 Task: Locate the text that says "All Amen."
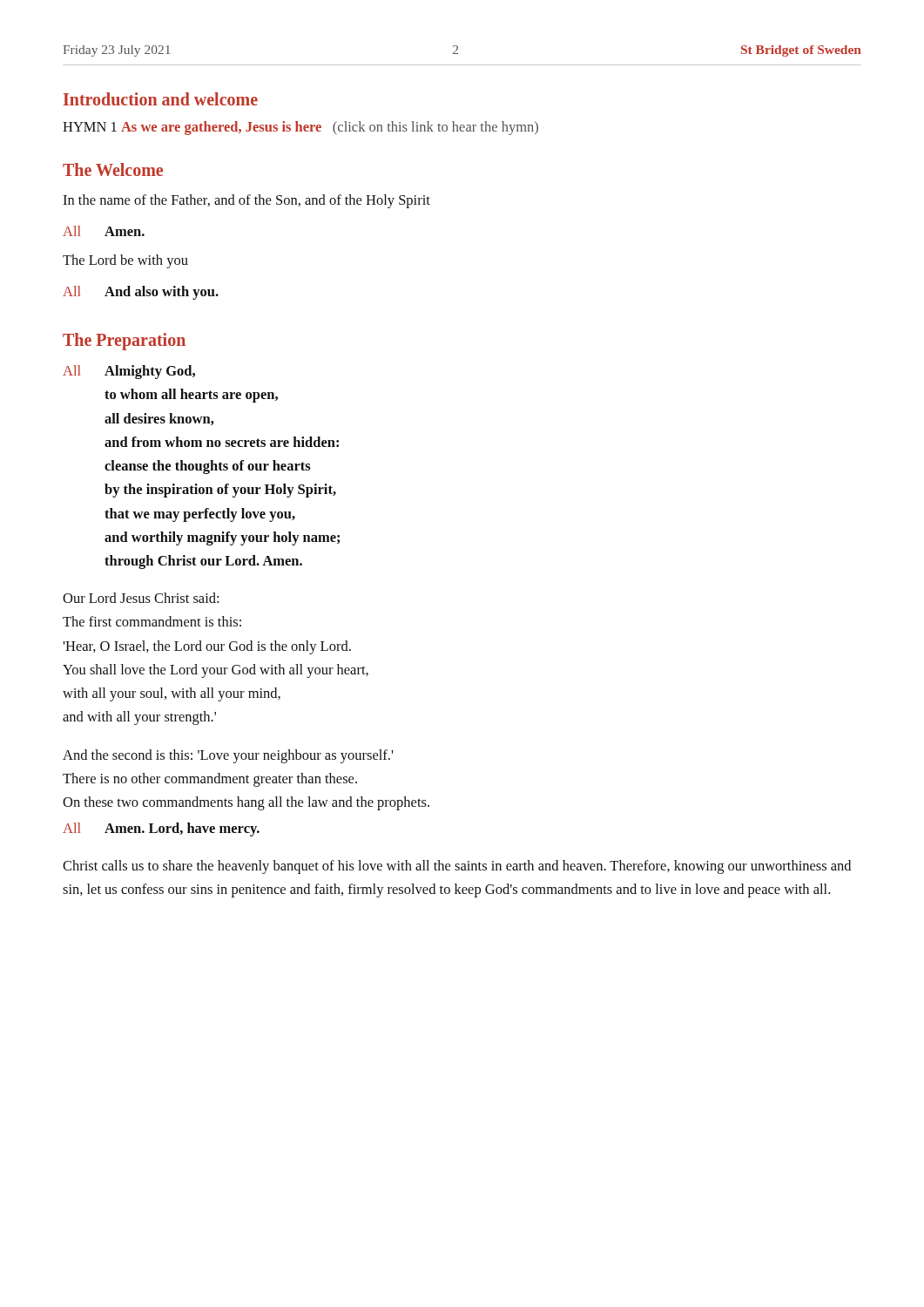click(104, 231)
